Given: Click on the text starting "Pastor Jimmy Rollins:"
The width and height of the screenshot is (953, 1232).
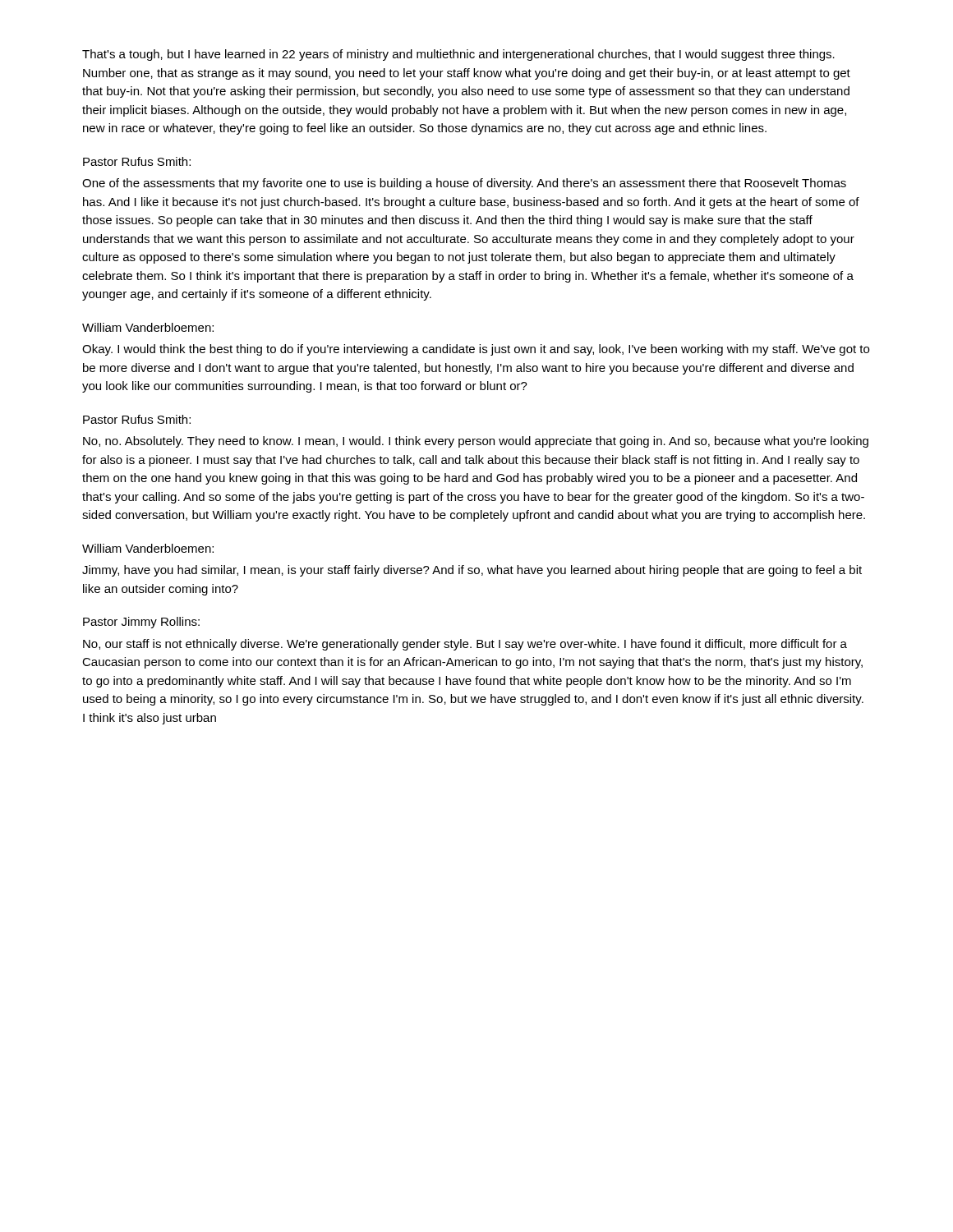Looking at the screenshot, I should tap(141, 623).
